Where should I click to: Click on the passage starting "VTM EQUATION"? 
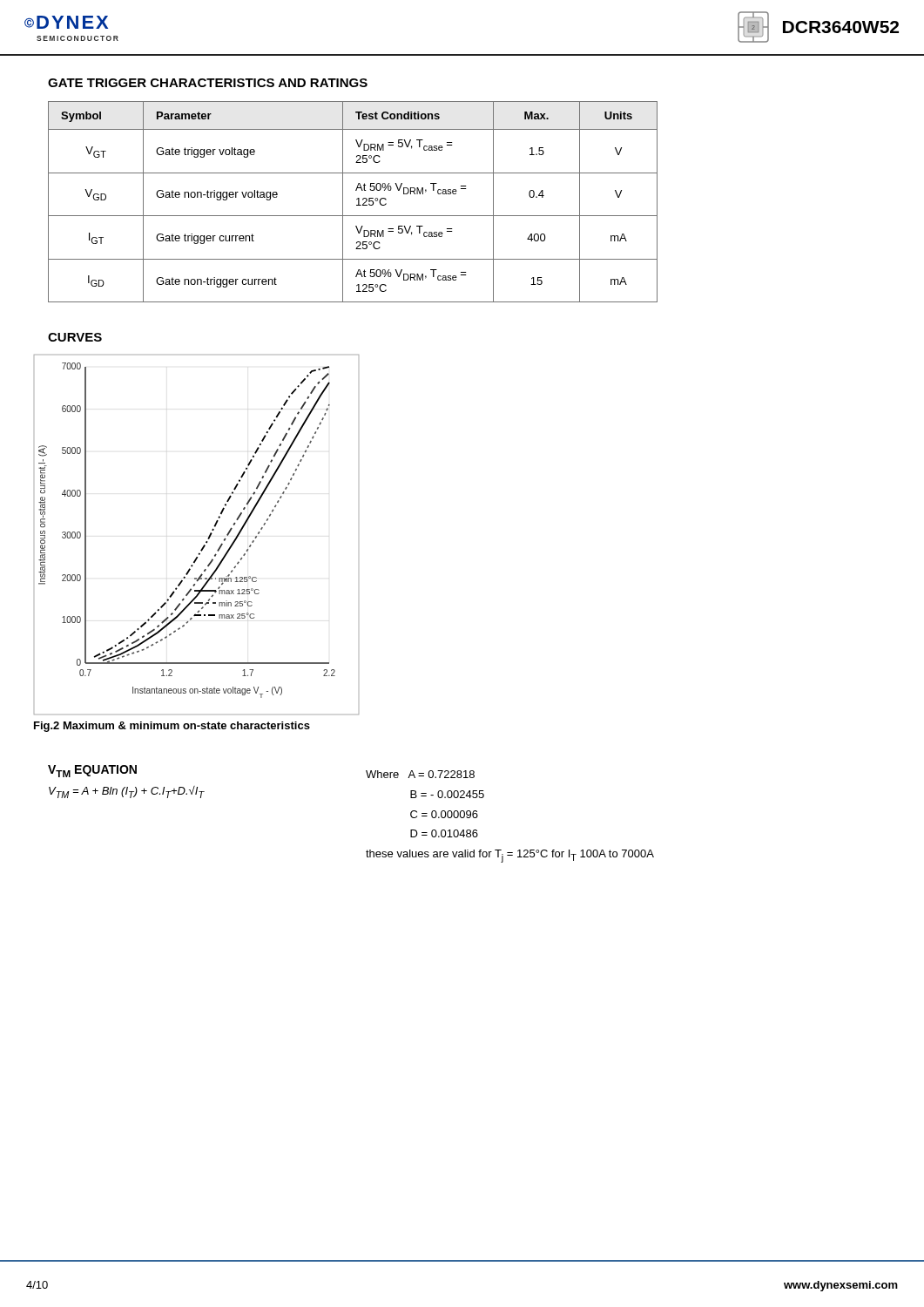(93, 771)
